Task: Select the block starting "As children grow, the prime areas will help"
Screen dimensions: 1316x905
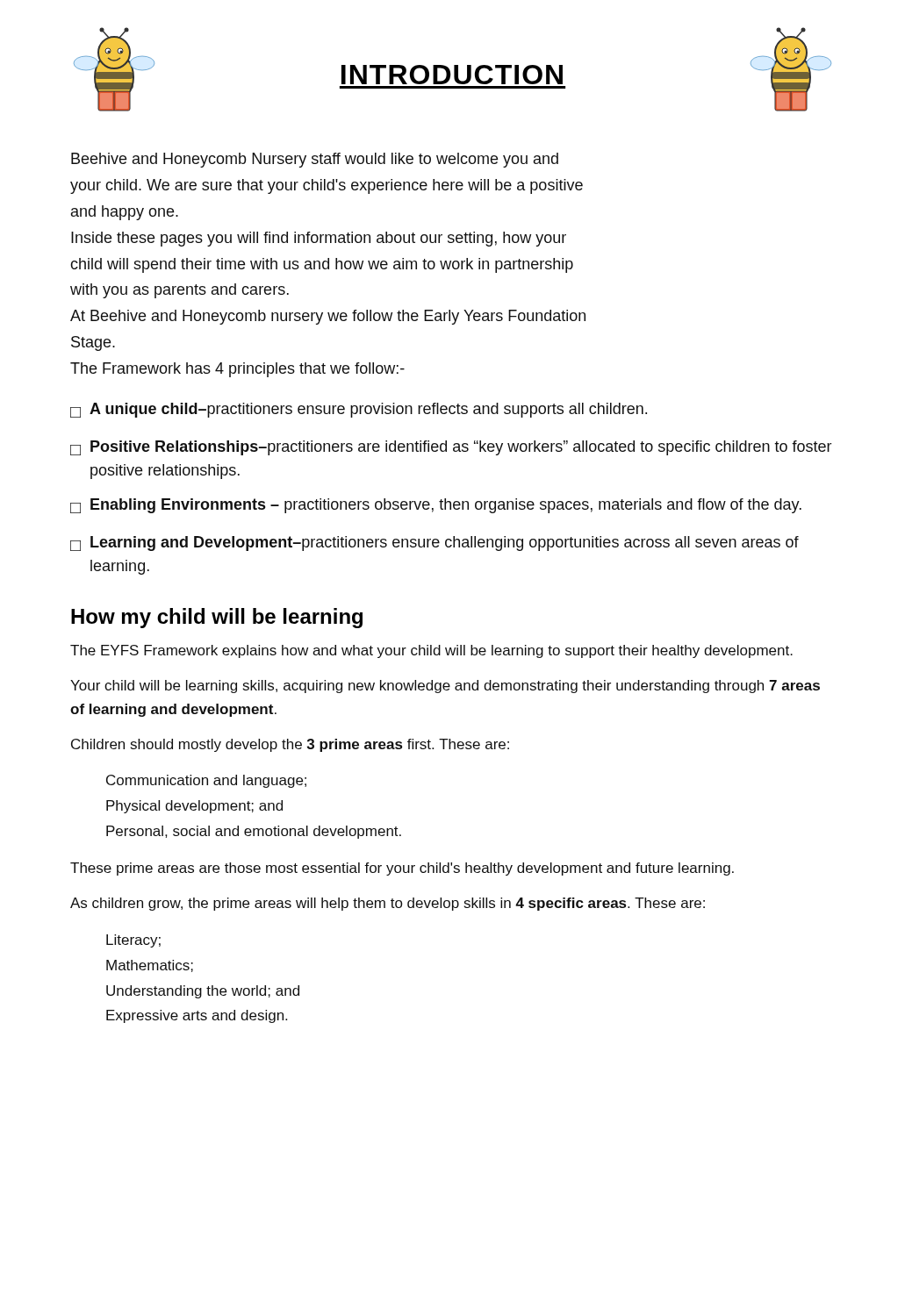Action: coord(388,904)
